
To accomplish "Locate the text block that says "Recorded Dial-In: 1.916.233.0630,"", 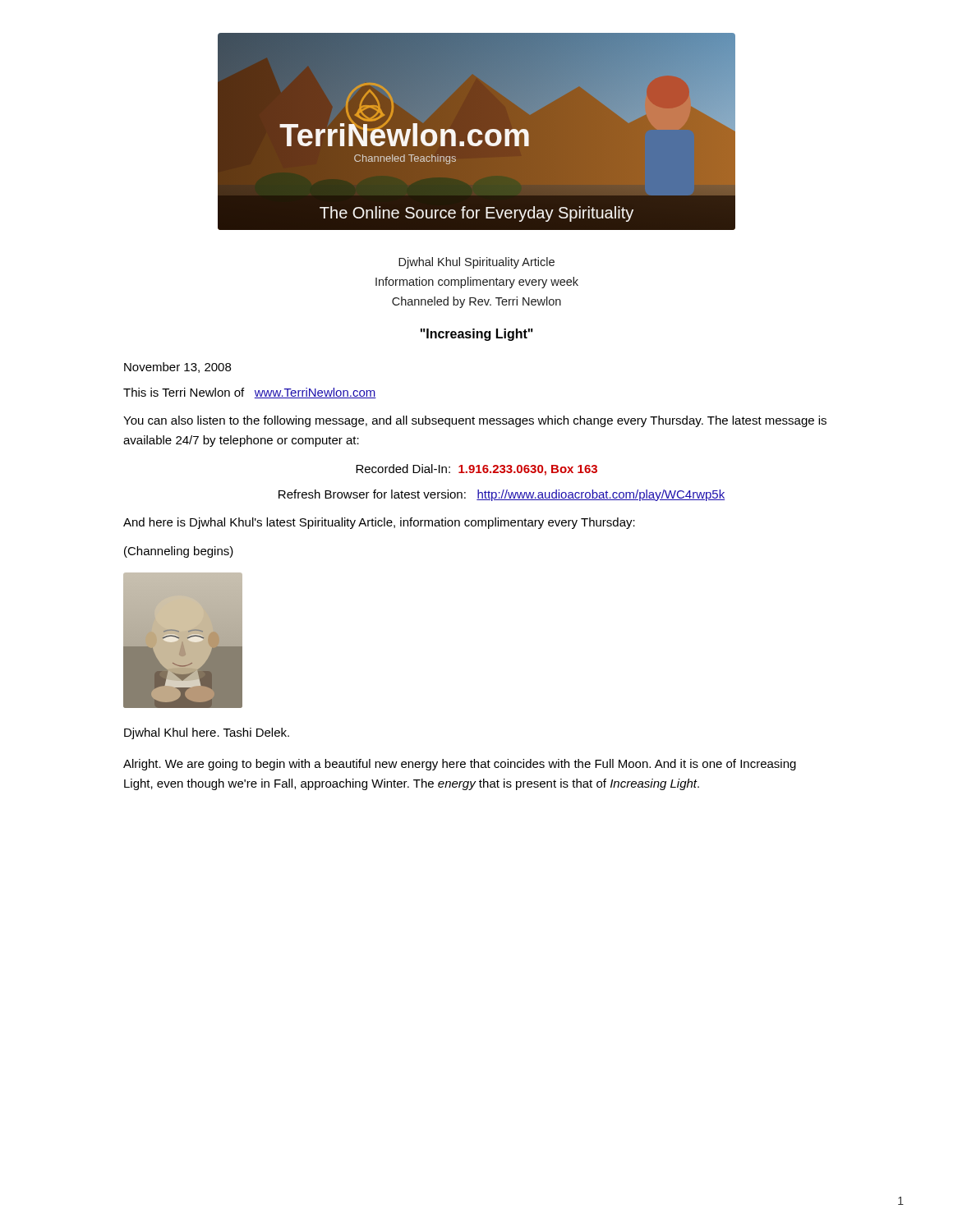I will point(476,468).
